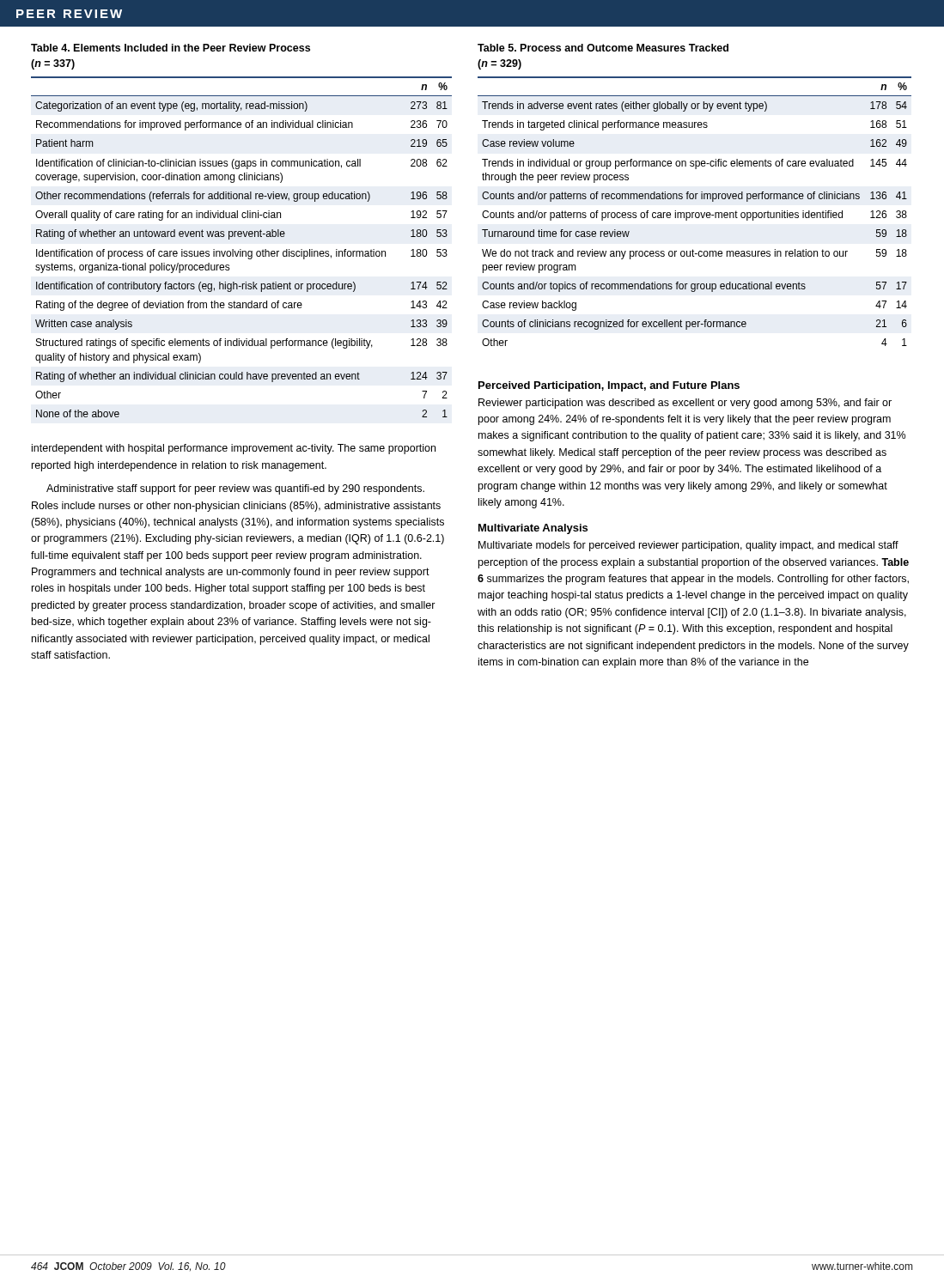Click on the block starting "Multivariate Analysis"
The width and height of the screenshot is (944, 1288).
533,528
